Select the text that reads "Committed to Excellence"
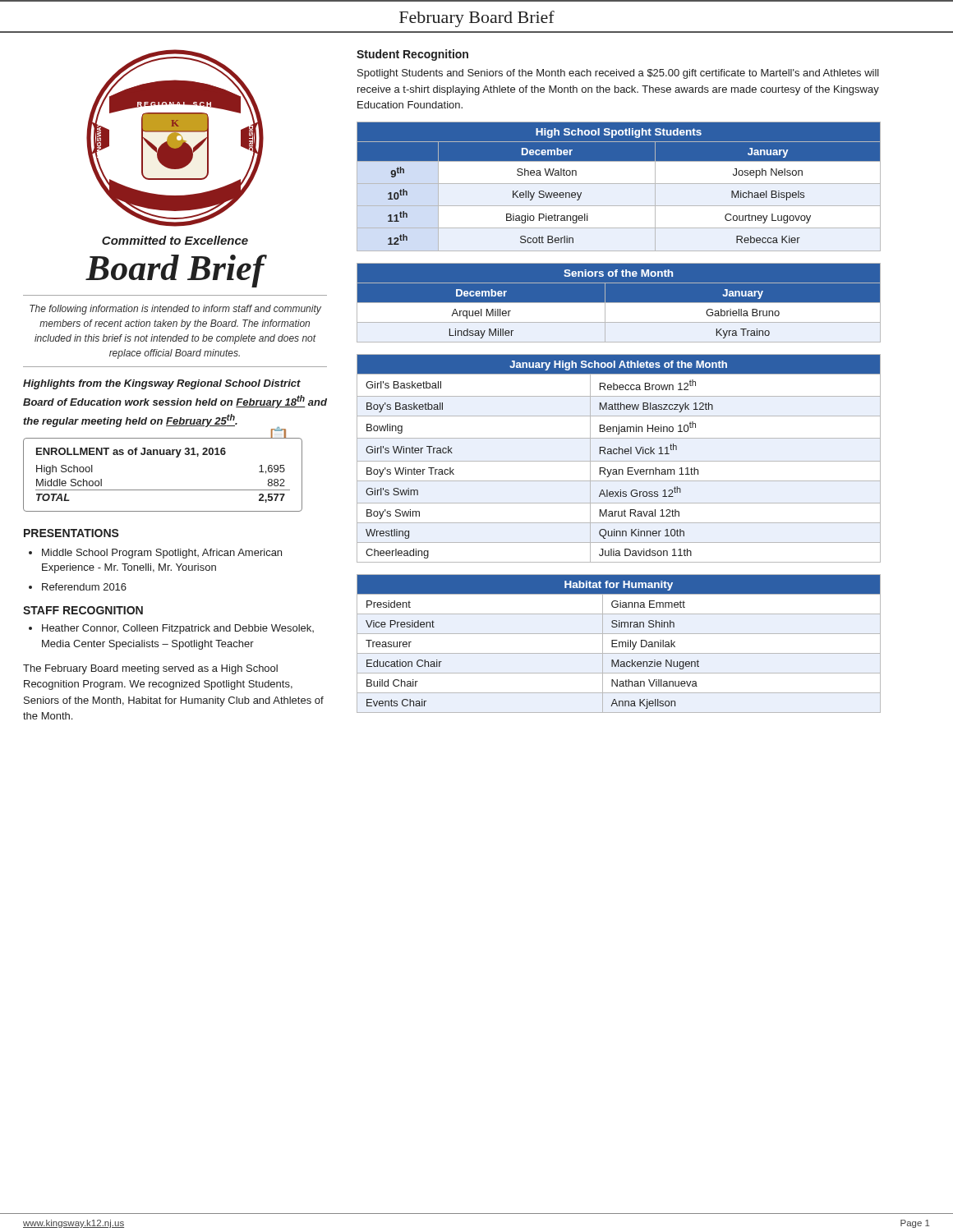Image resolution: width=953 pixels, height=1232 pixels. (x=175, y=240)
